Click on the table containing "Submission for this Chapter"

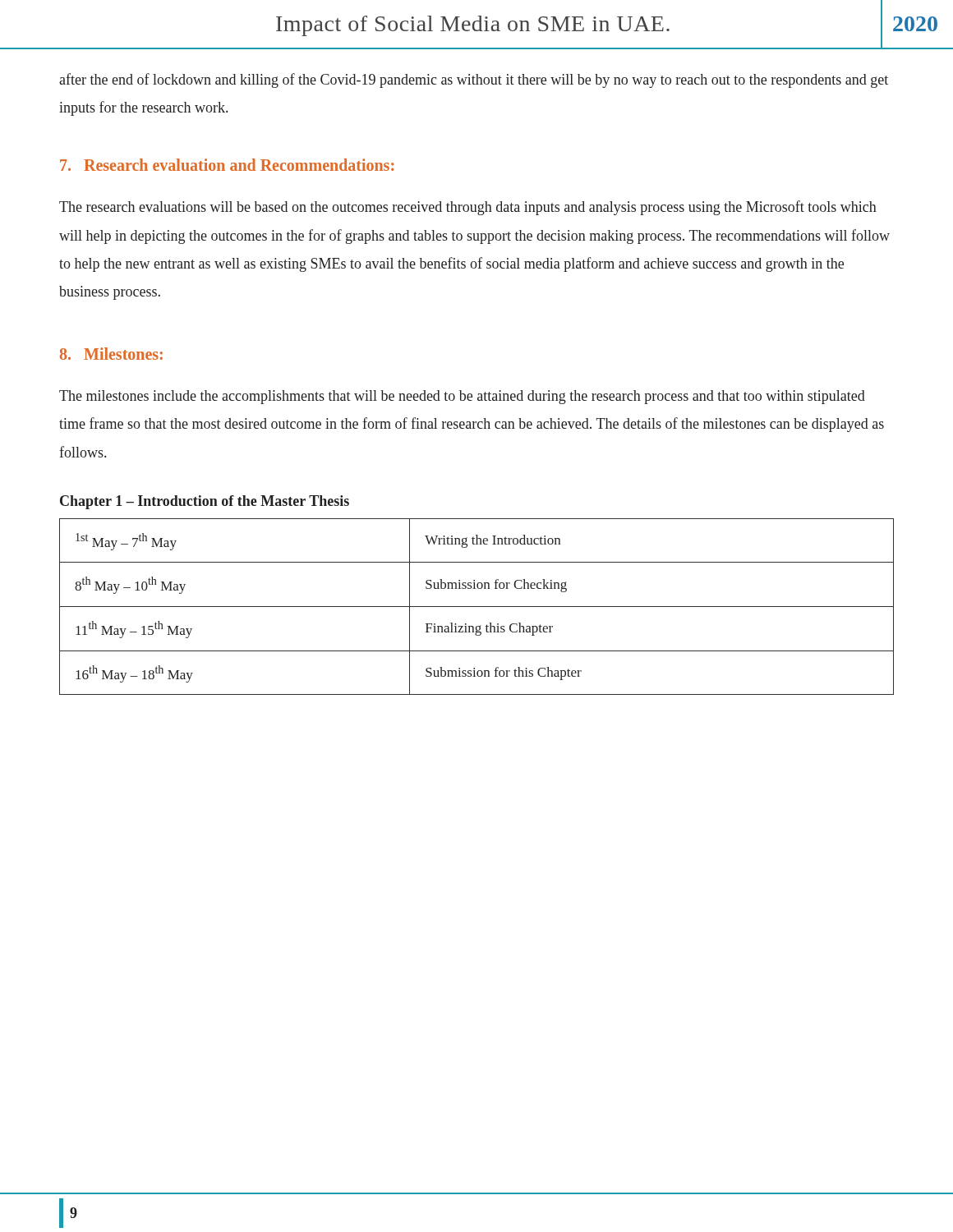pyautogui.click(x=476, y=607)
